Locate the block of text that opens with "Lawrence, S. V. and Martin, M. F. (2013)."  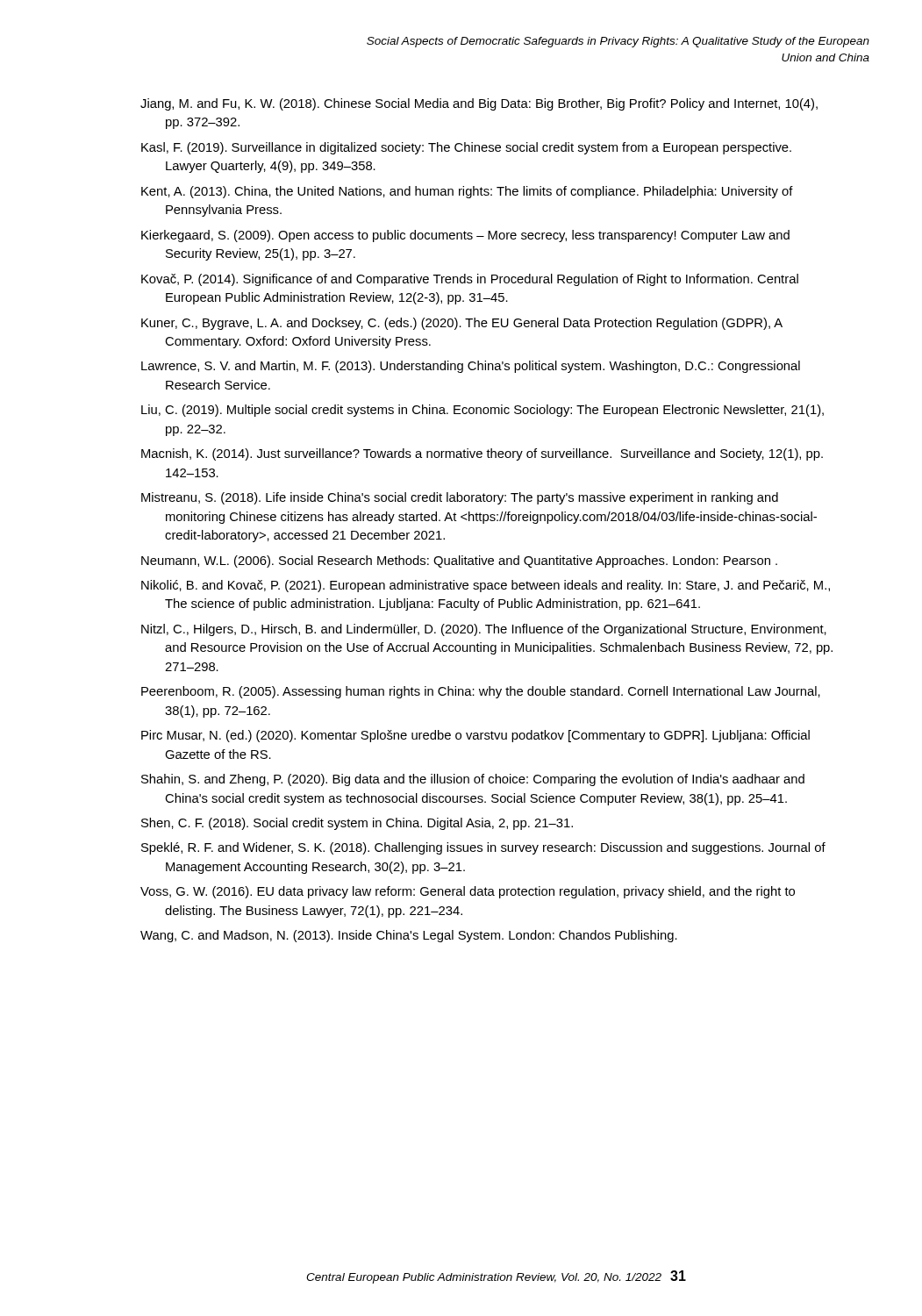tap(470, 376)
